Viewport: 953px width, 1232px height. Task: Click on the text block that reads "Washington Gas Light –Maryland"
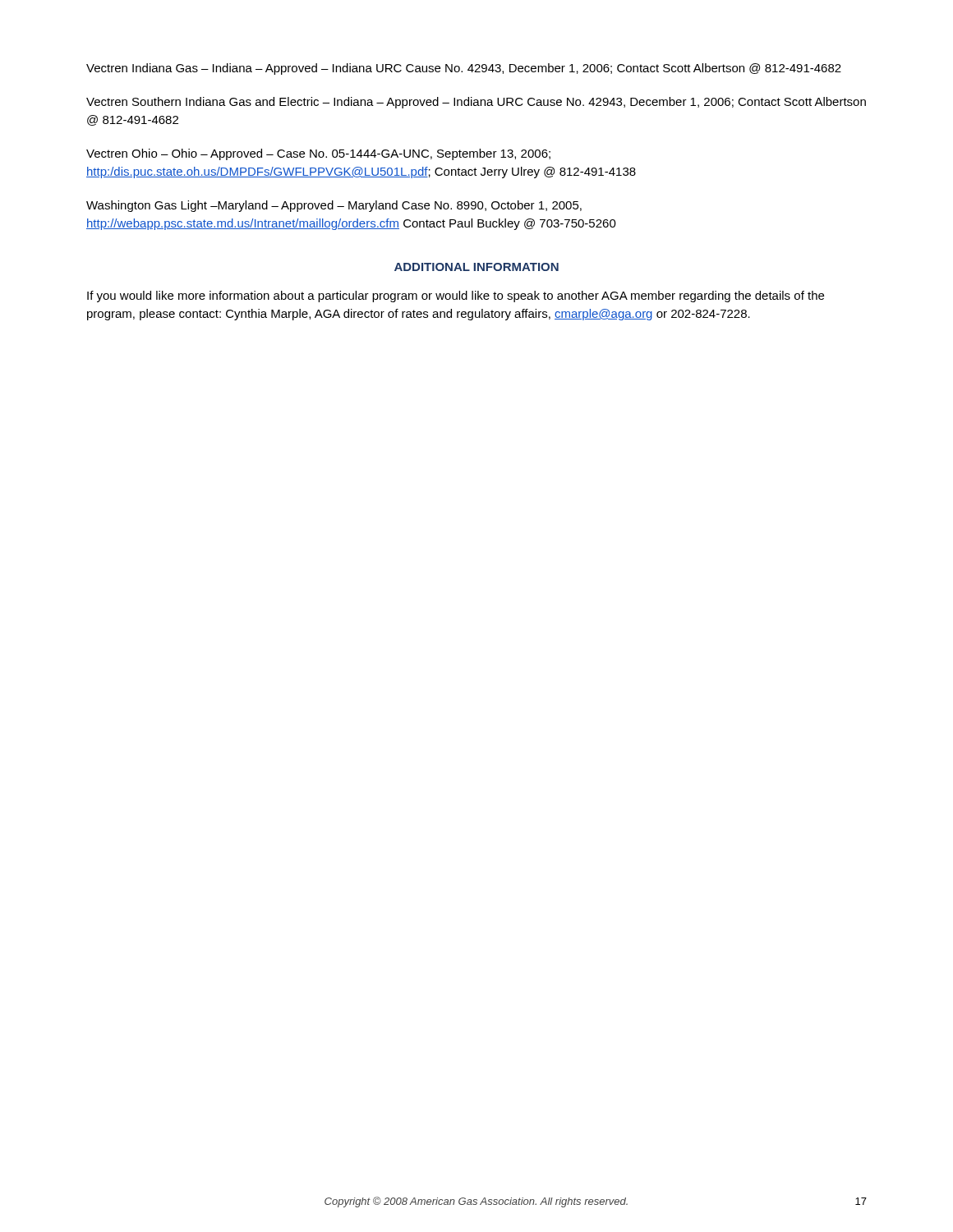pyautogui.click(x=351, y=214)
